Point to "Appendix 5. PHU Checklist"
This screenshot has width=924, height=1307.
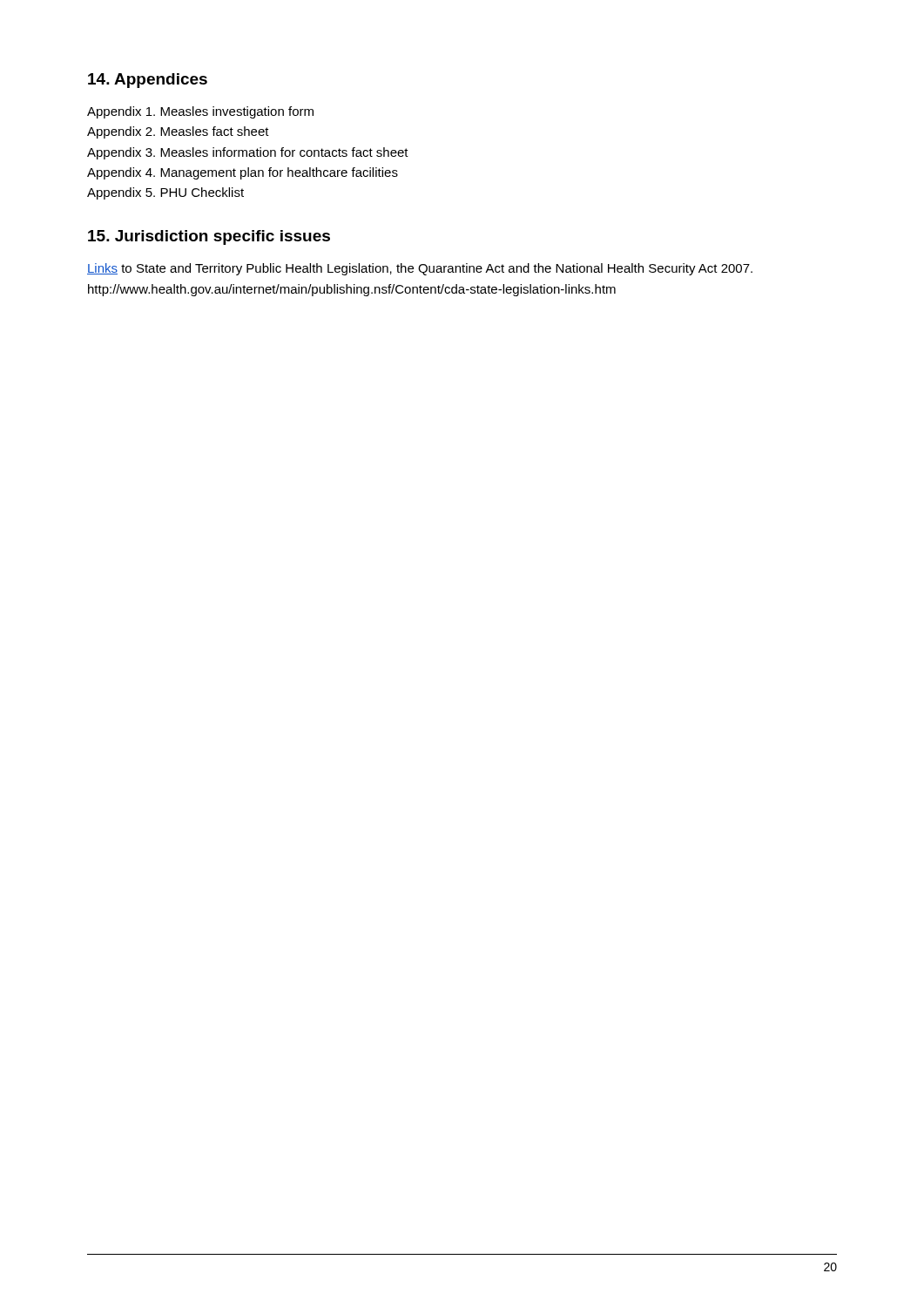(166, 192)
